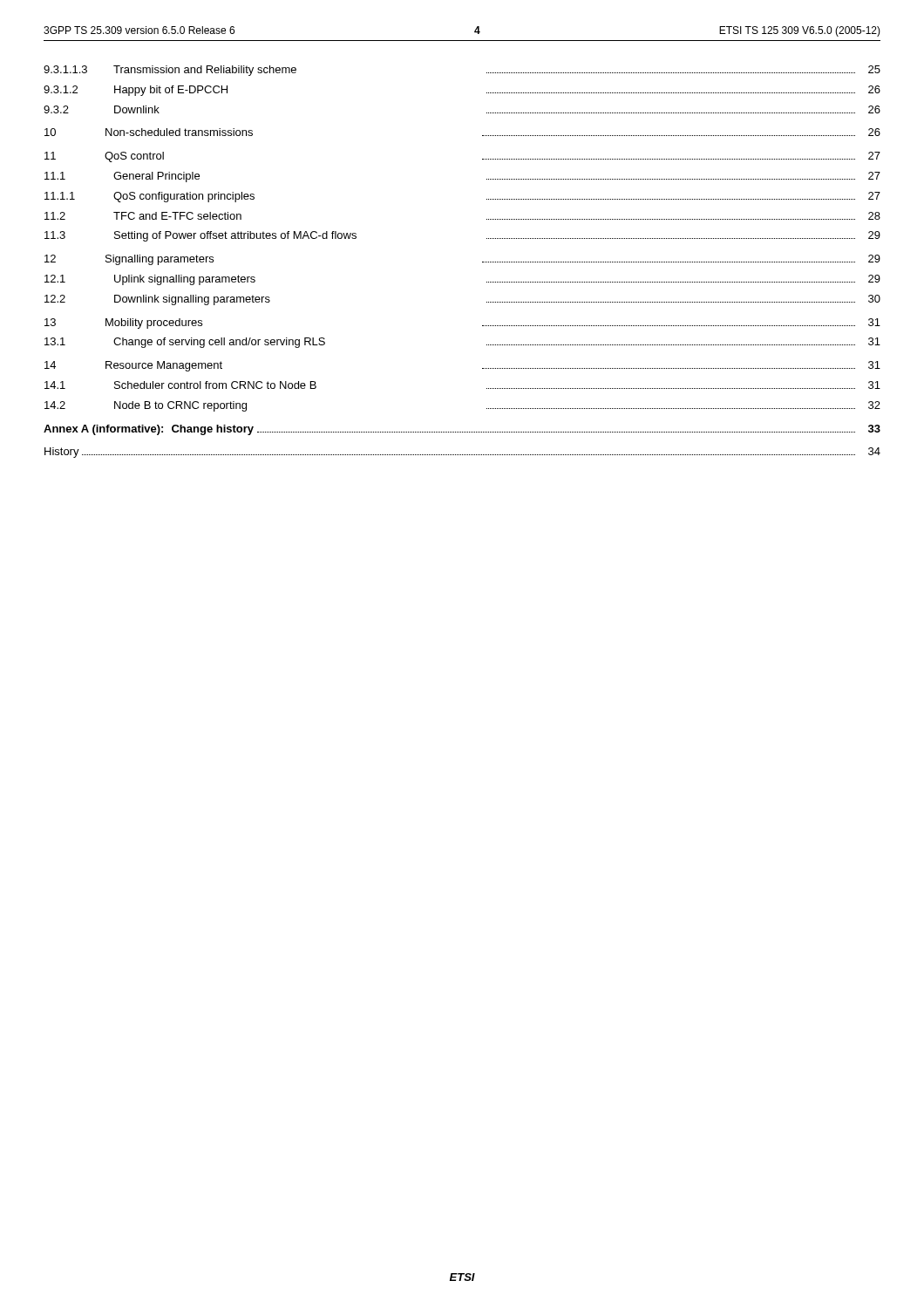Click on the list item that says "14 Resource Management 31"

tap(50, 367)
